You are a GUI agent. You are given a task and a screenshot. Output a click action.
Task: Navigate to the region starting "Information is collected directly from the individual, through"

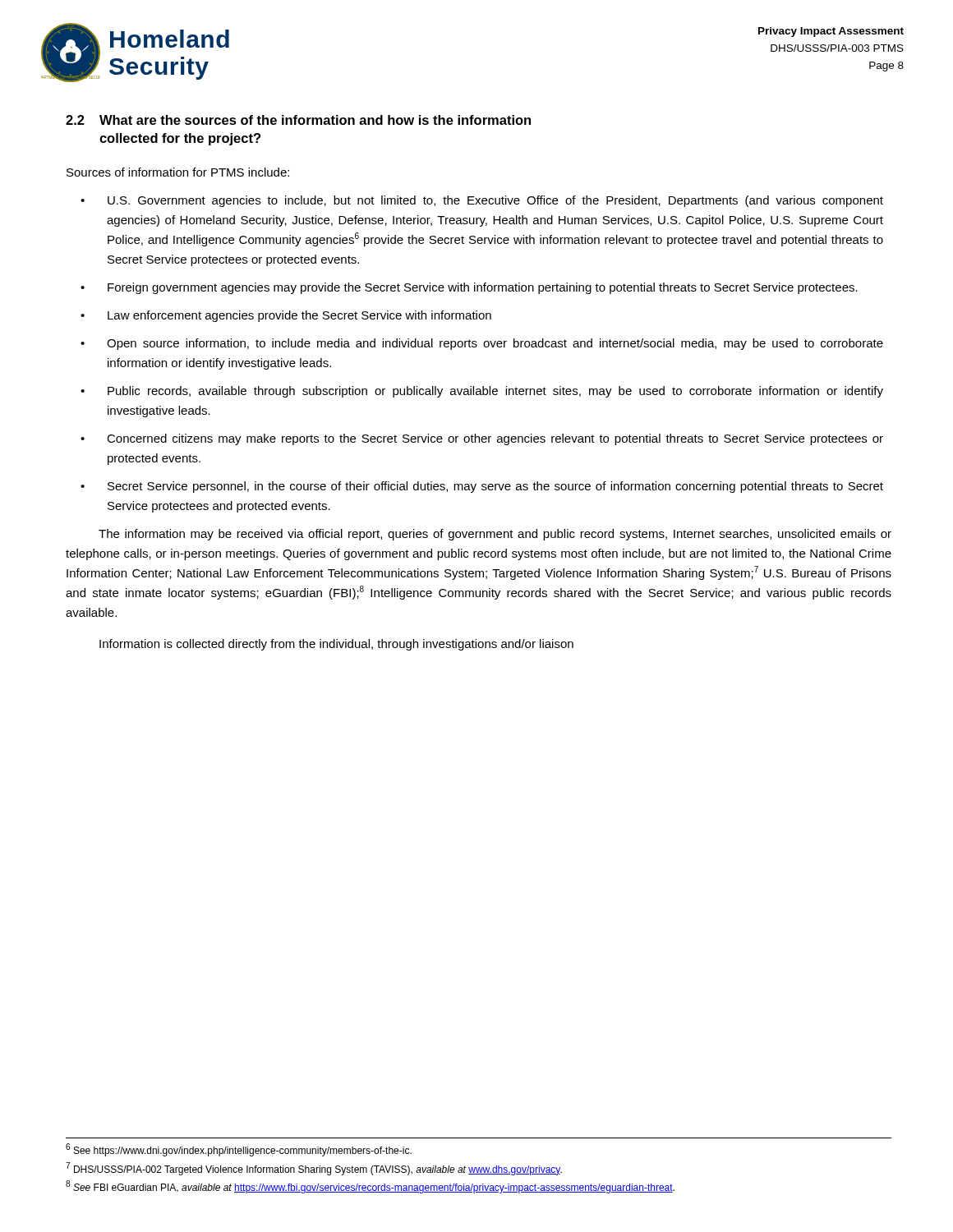tap(336, 643)
